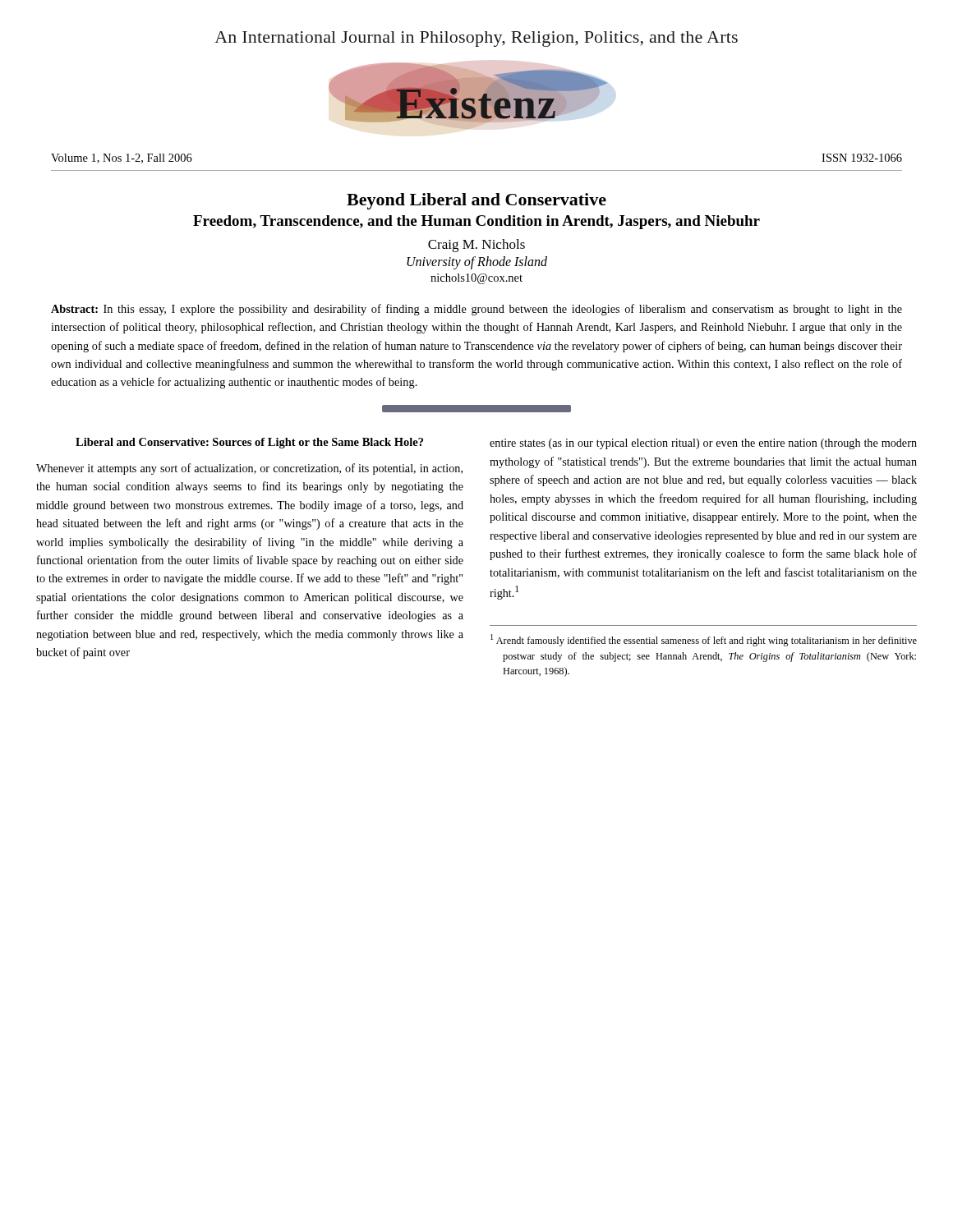953x1232 pixels.
Task: Find "University of Rhode Island" on this page
Action: coord(476,262)
